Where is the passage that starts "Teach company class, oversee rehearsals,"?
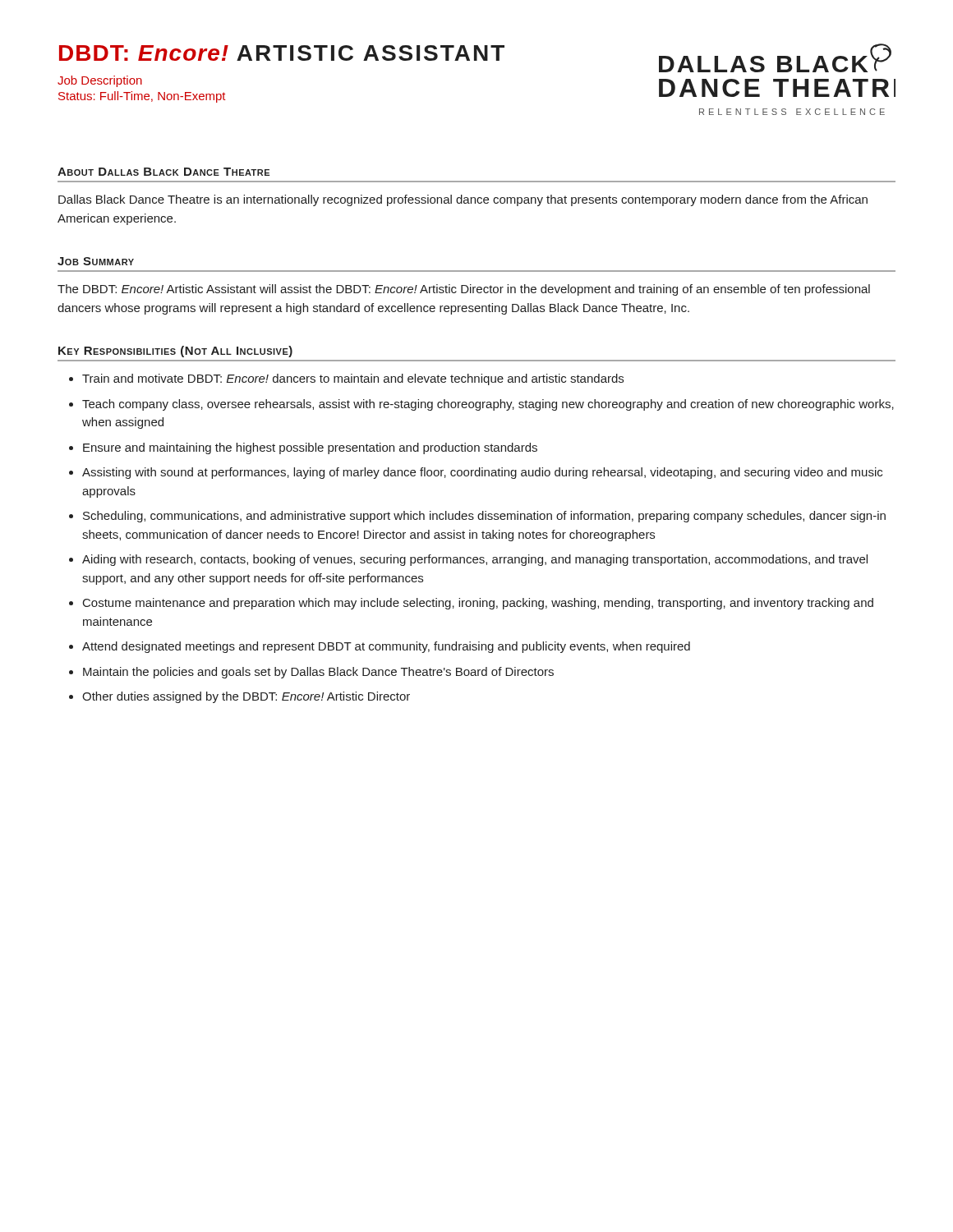This screenshot has height=1232, width=953. tap(488, 413)
